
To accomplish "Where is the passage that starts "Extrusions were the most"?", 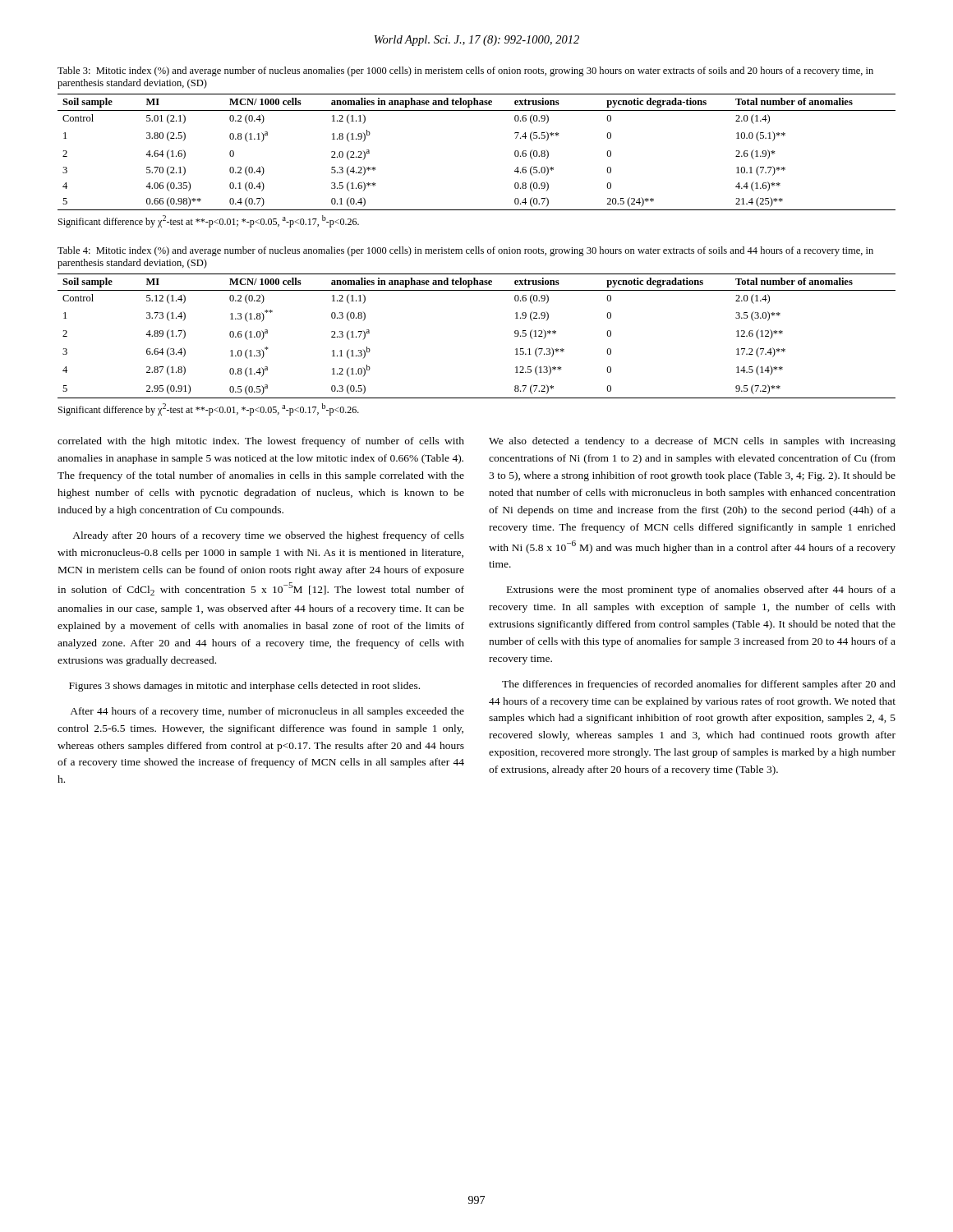I will [692, 624].
